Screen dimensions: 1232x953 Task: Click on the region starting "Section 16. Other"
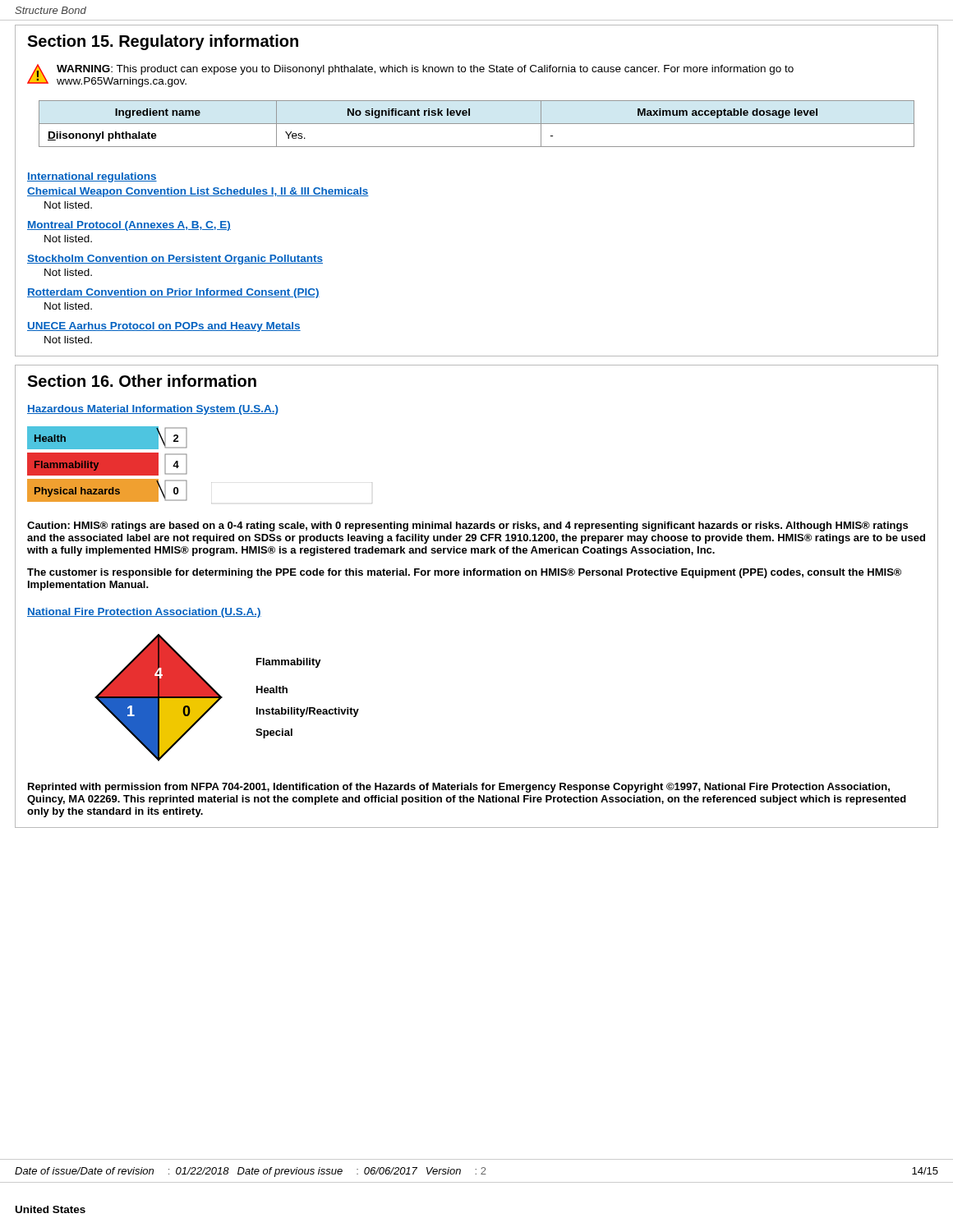coord(142,381)
